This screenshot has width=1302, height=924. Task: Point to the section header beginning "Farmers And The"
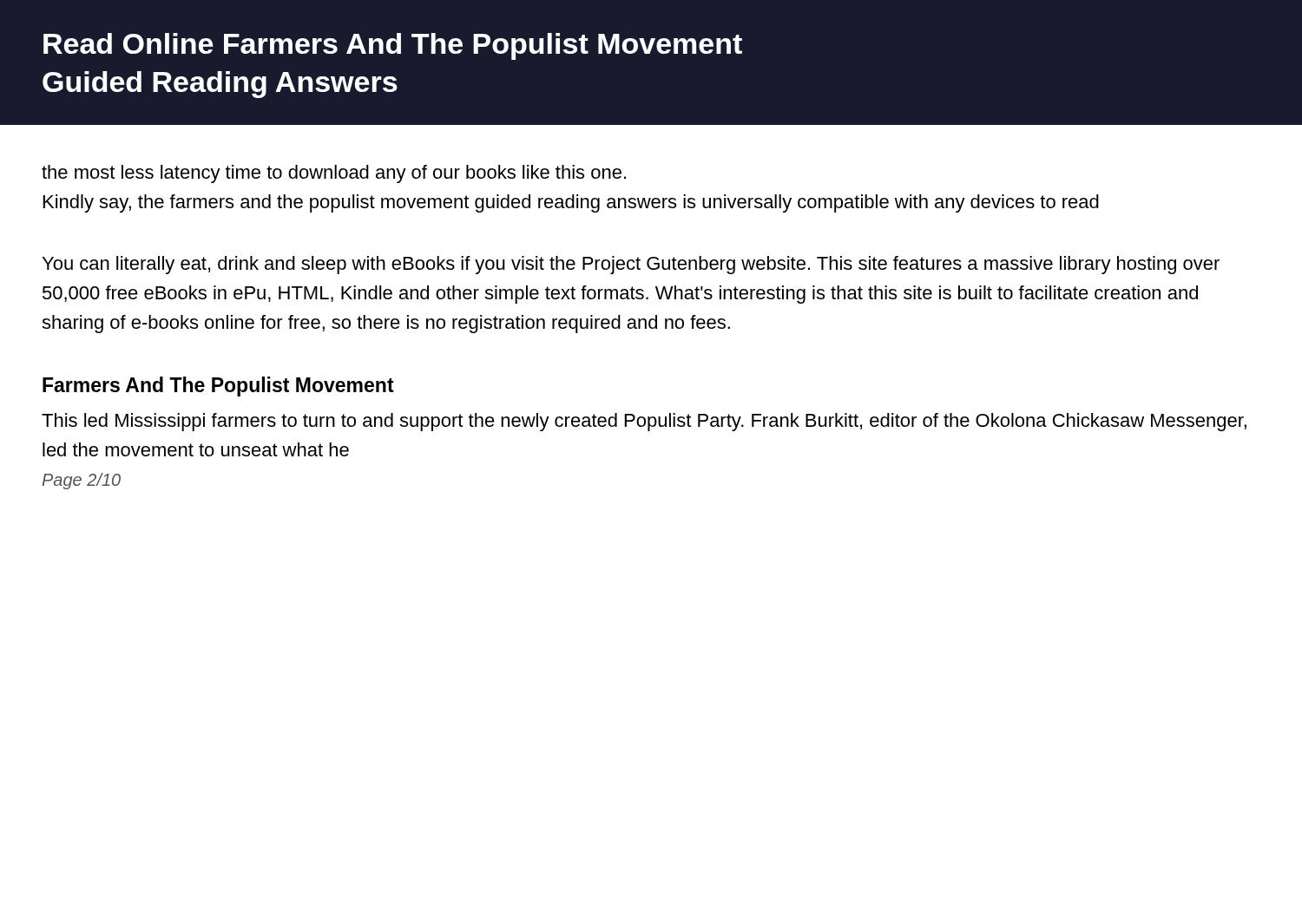[x=218, y=385]
